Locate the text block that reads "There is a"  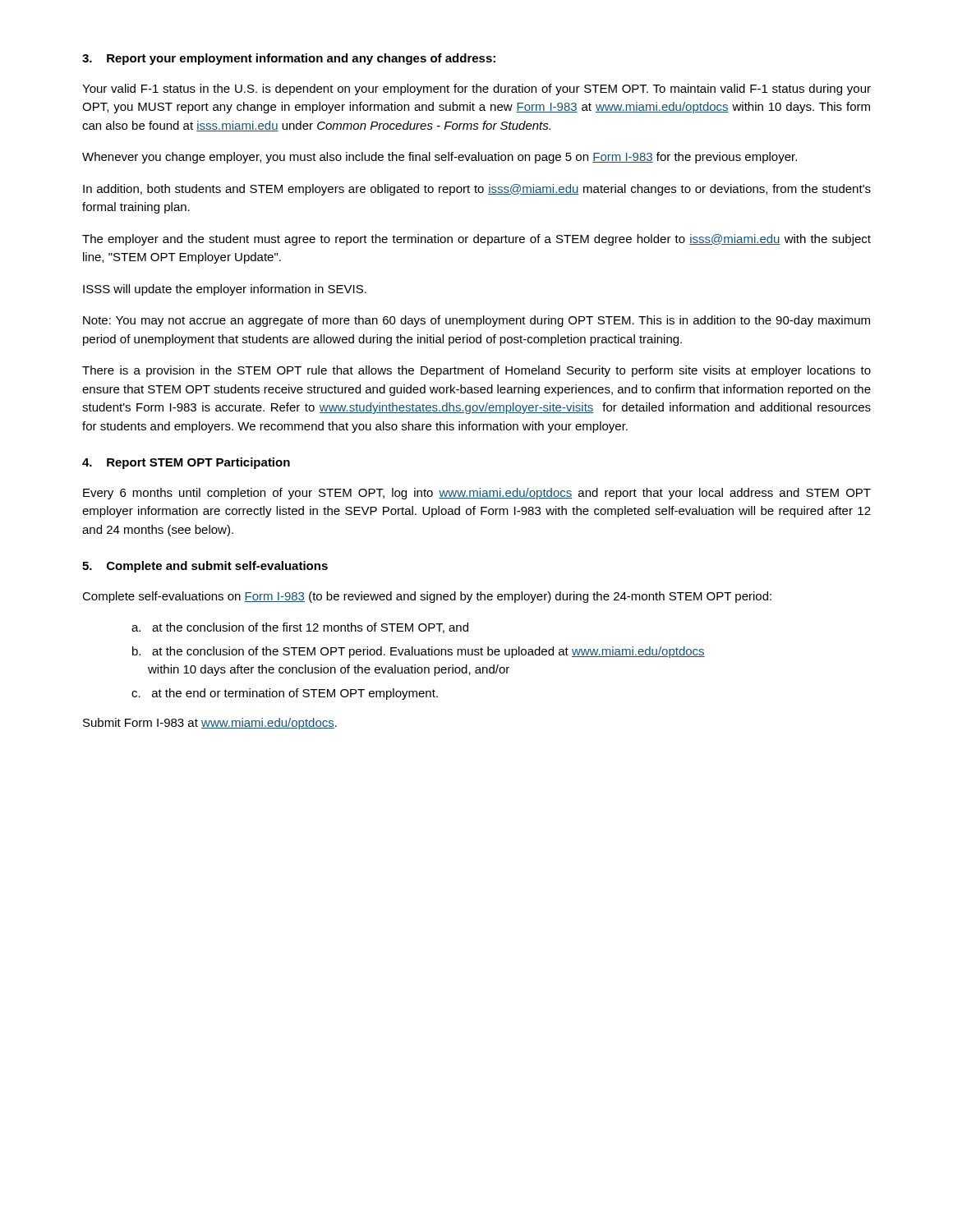click(x=476, y=398)
